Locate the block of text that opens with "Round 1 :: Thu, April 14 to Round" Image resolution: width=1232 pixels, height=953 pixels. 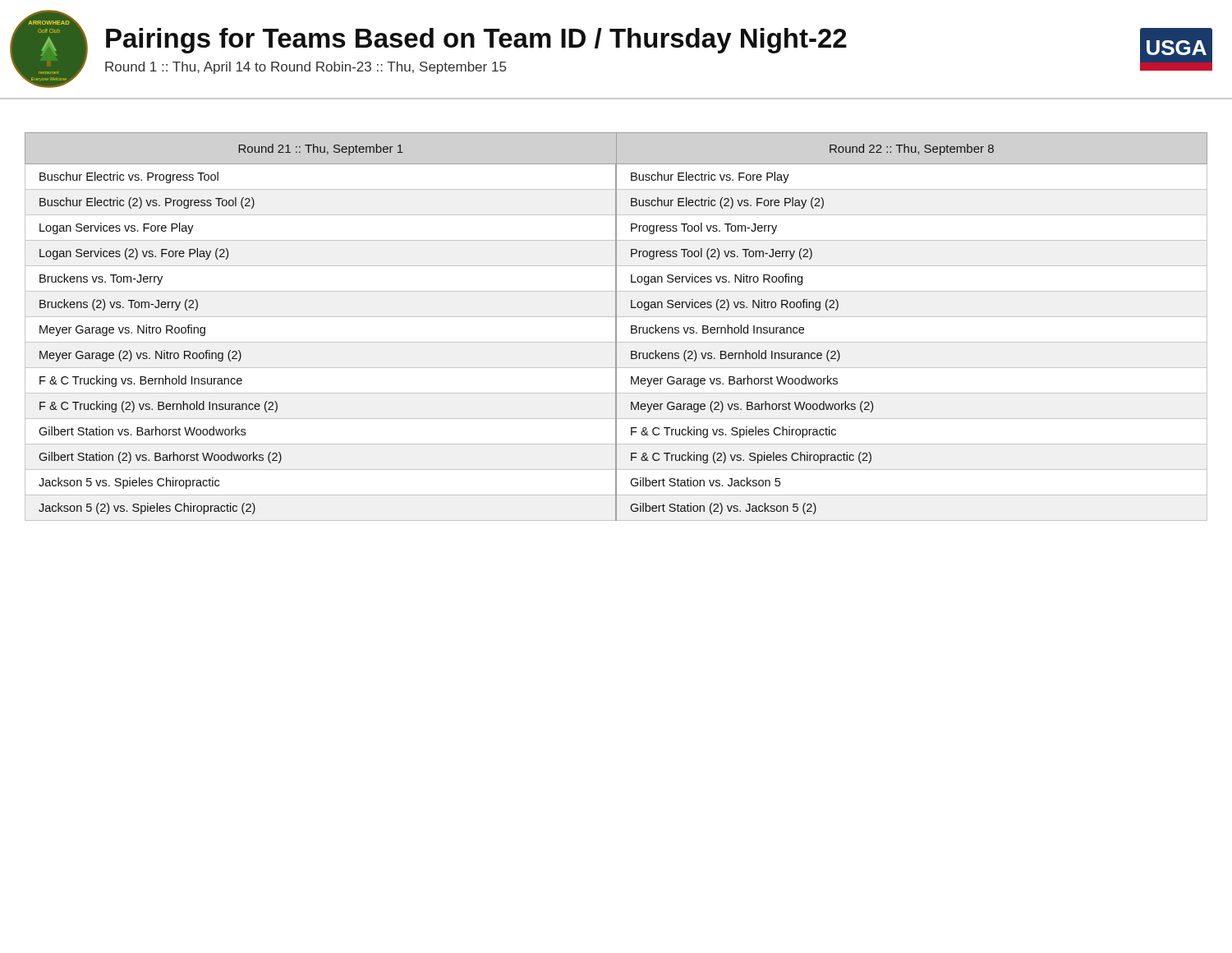point(305,67)
